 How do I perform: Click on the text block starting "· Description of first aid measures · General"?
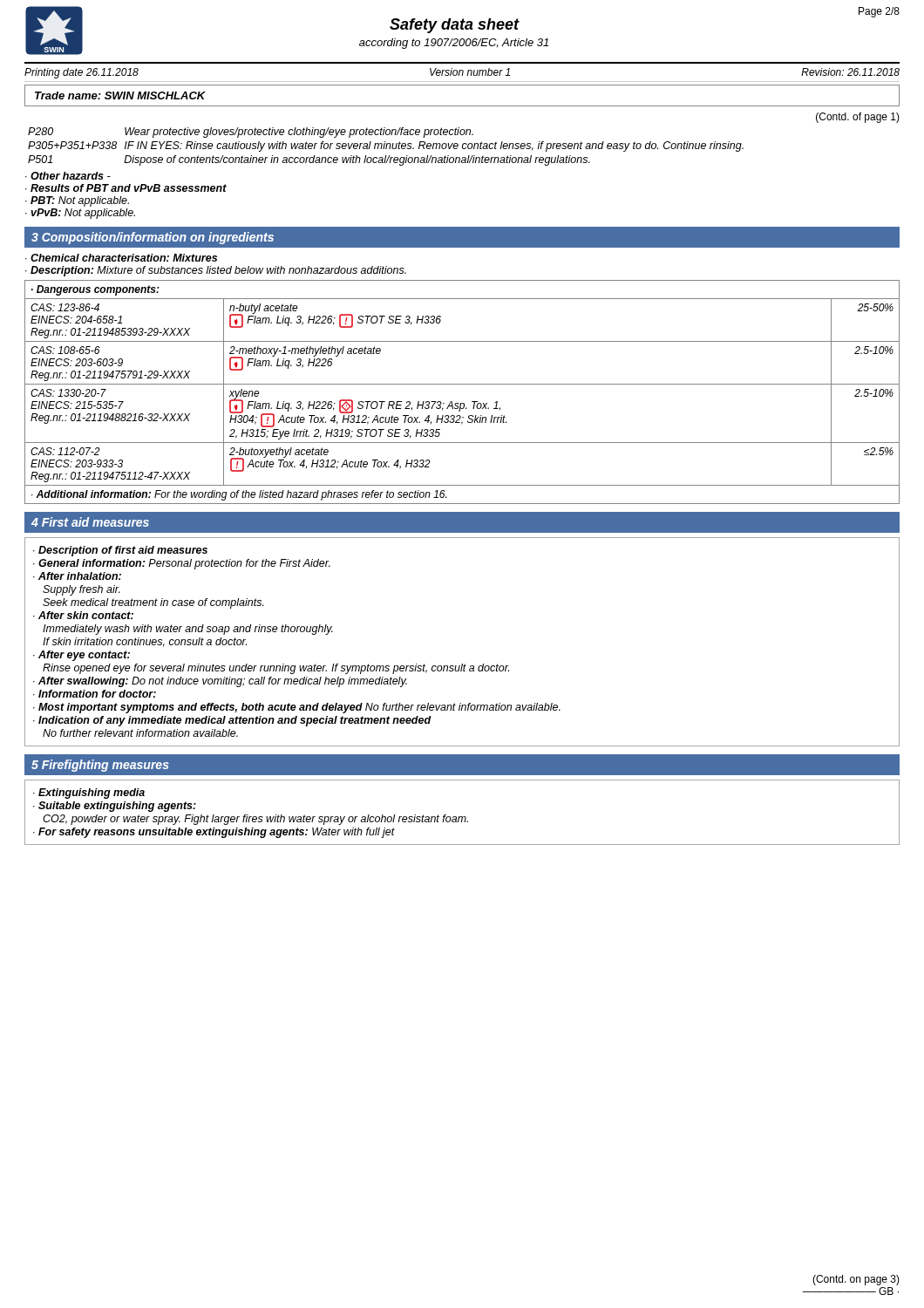[x=120, y=551]
